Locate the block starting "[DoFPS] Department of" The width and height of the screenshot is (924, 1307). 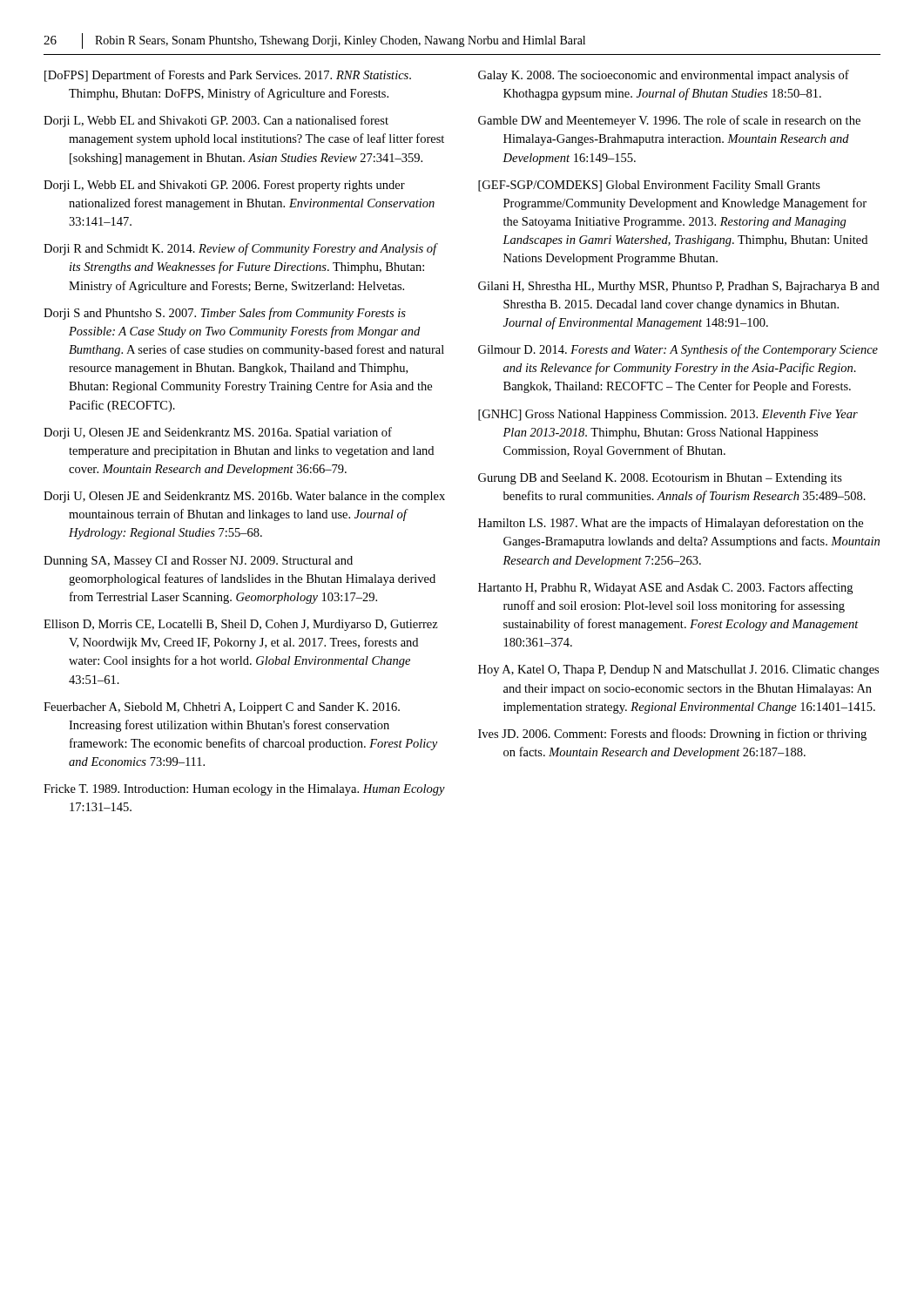point(228,84)
